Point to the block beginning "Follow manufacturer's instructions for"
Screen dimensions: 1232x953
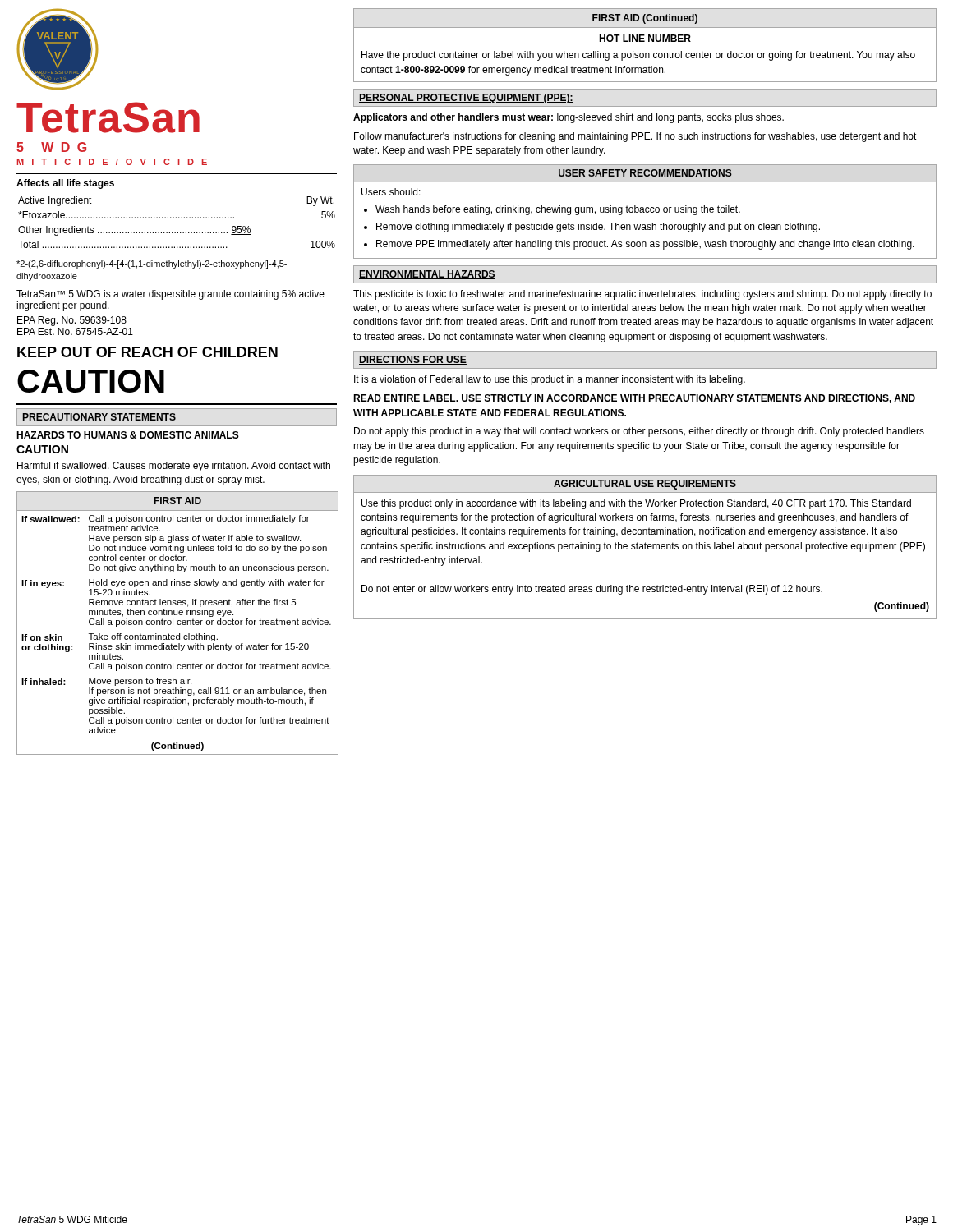click(635, 143)
